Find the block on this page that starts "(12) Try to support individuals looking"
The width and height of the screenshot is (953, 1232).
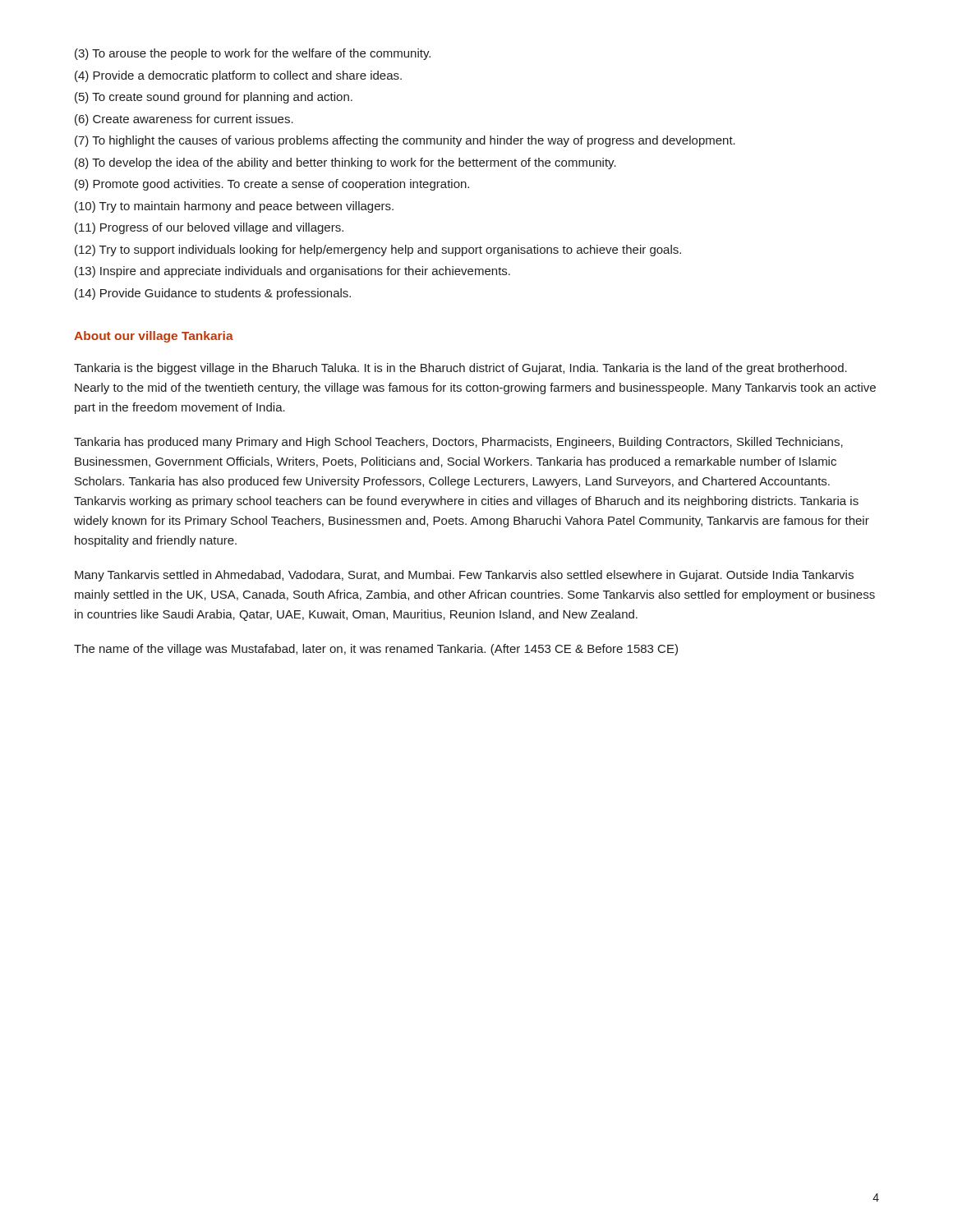378,249
